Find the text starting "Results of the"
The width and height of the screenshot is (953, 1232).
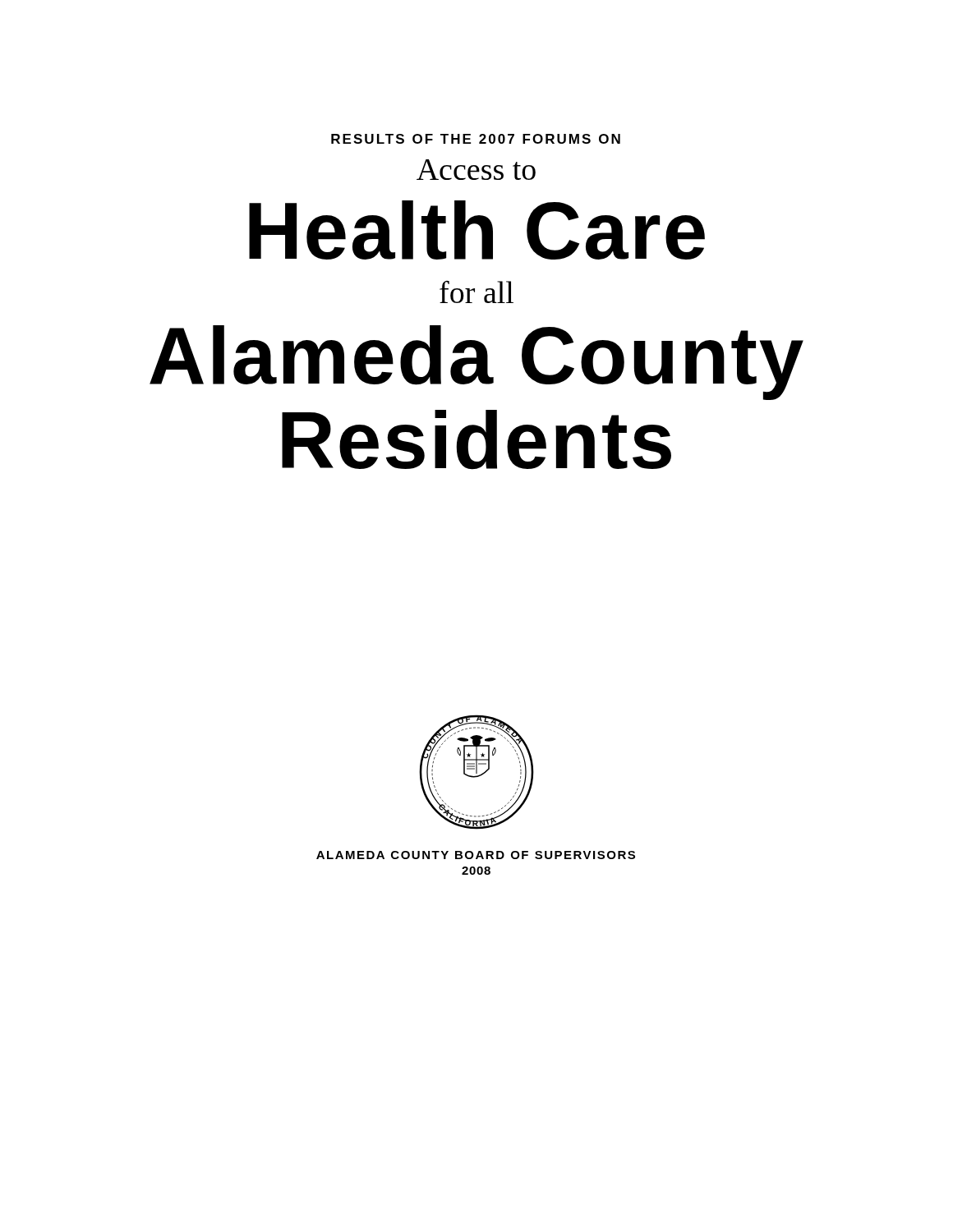[x=476, y=307]
